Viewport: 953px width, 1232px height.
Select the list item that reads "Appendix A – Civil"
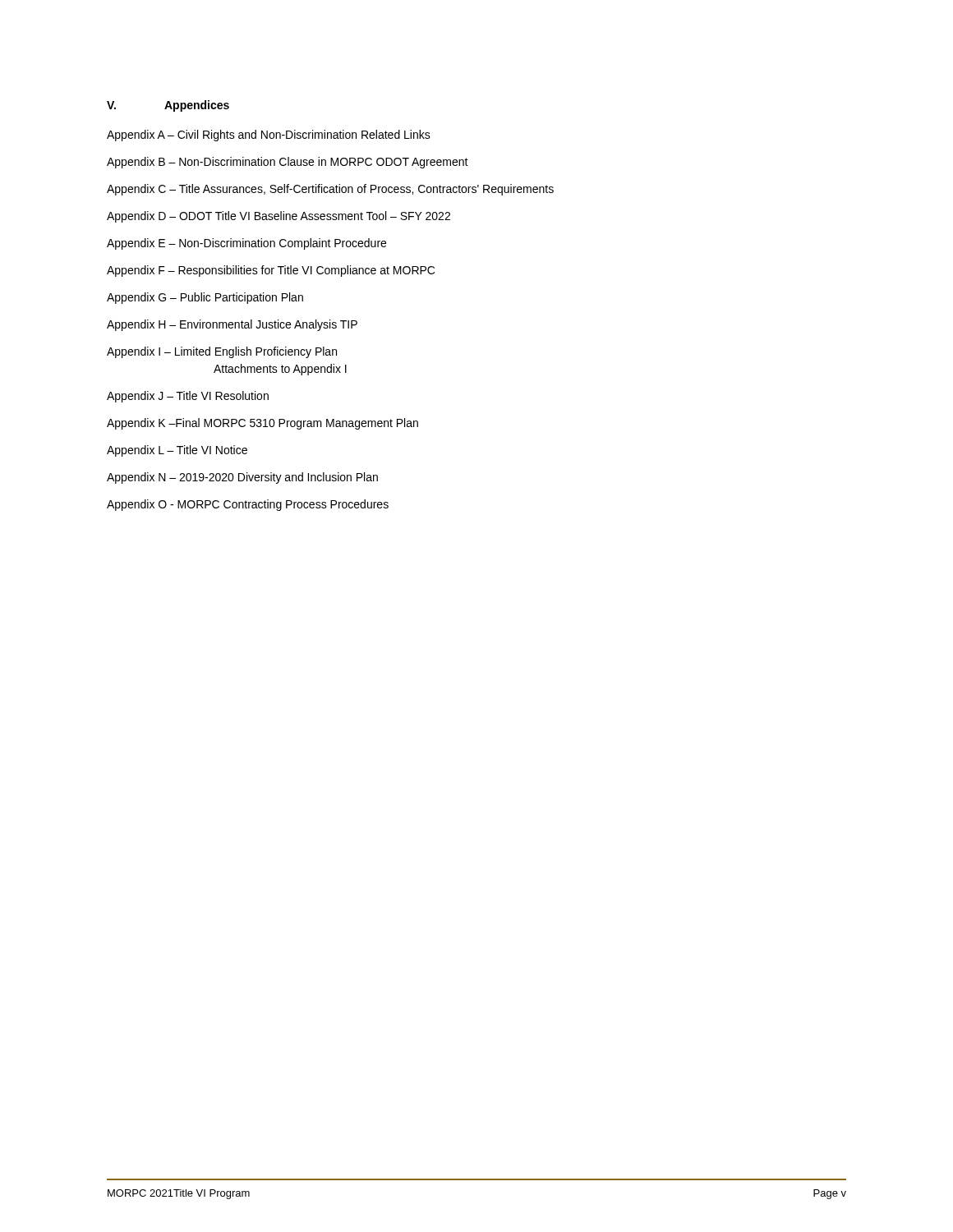tap(269, 135)
